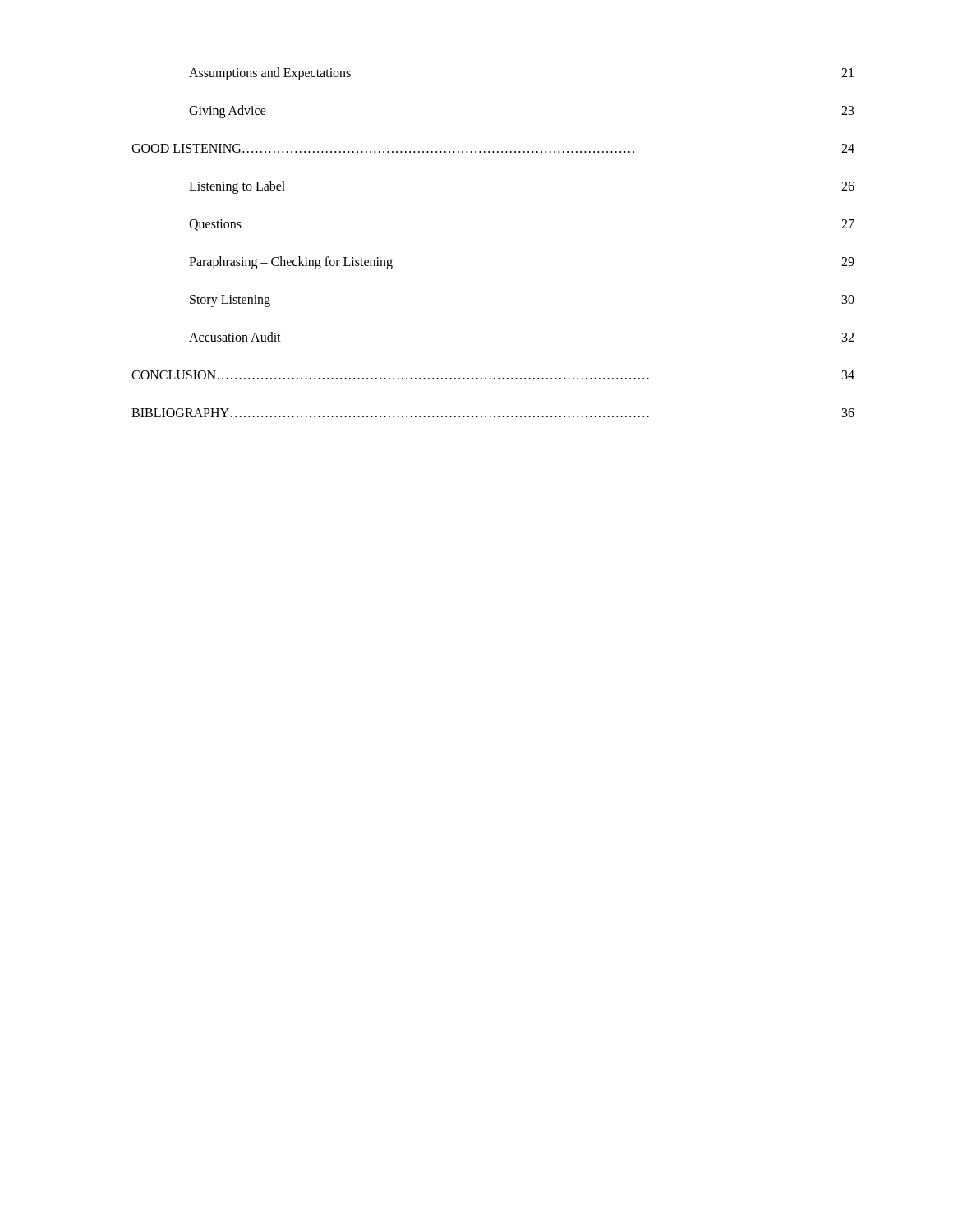Viewport: 953px width, 1232px height.
Task: Find "Story Listening 30" on this page
Action: [223, 301]
